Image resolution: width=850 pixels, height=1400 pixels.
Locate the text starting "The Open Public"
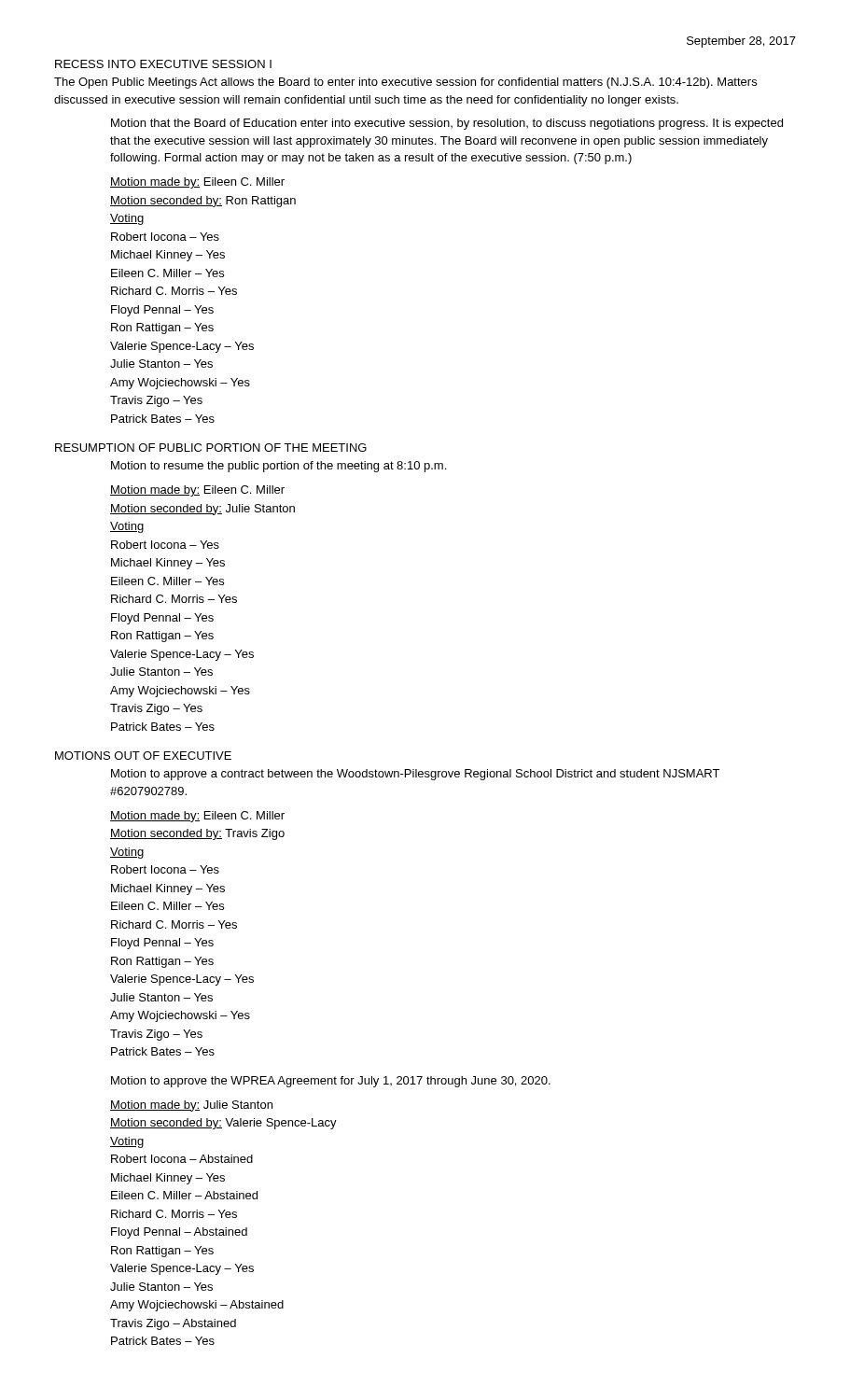(x=406, y=90)
